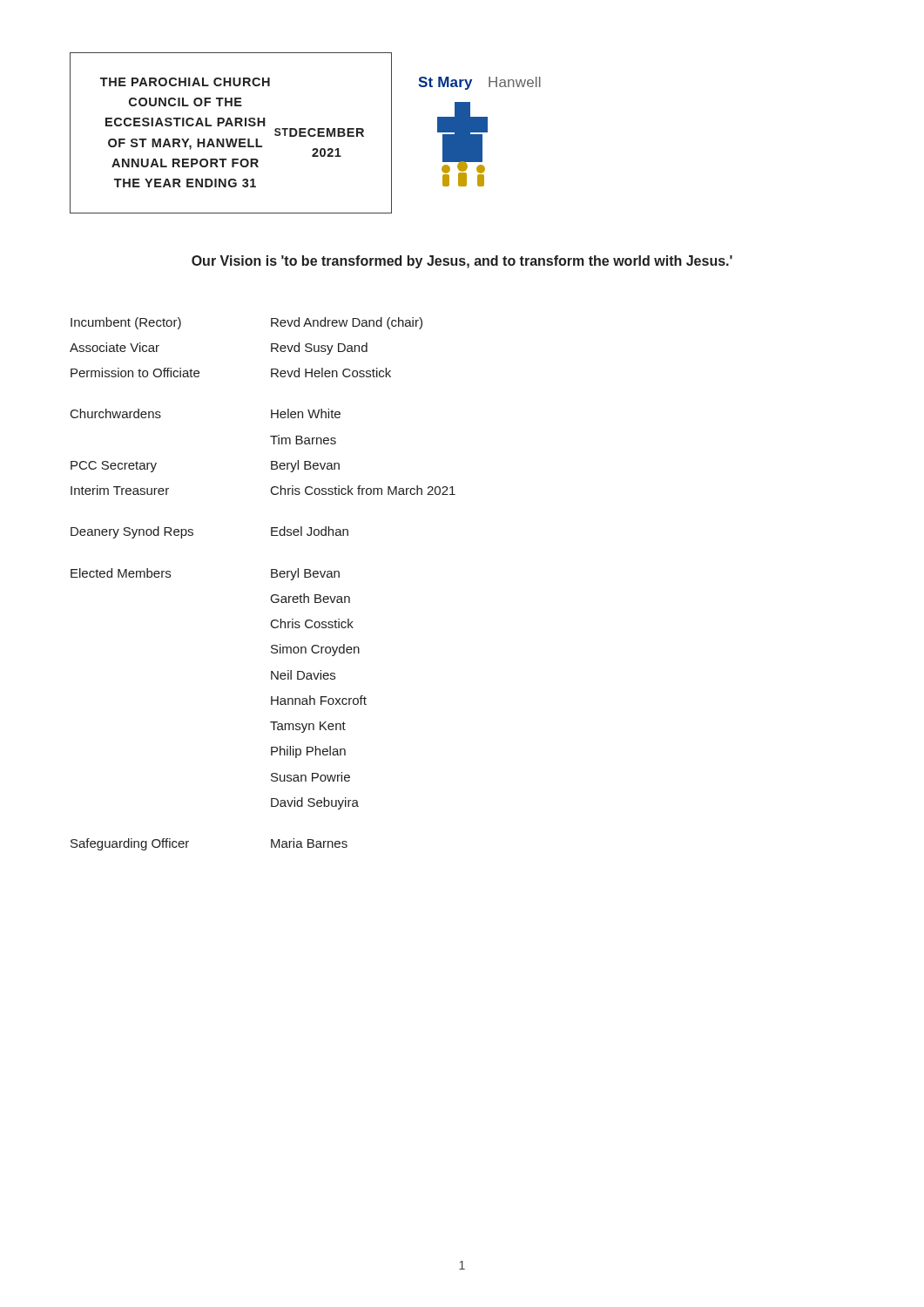Viewport: 924px width, 1307px height.
Task: Find the passage starting "Incumbent (Rector) Revd"
Action: point(121,323)
